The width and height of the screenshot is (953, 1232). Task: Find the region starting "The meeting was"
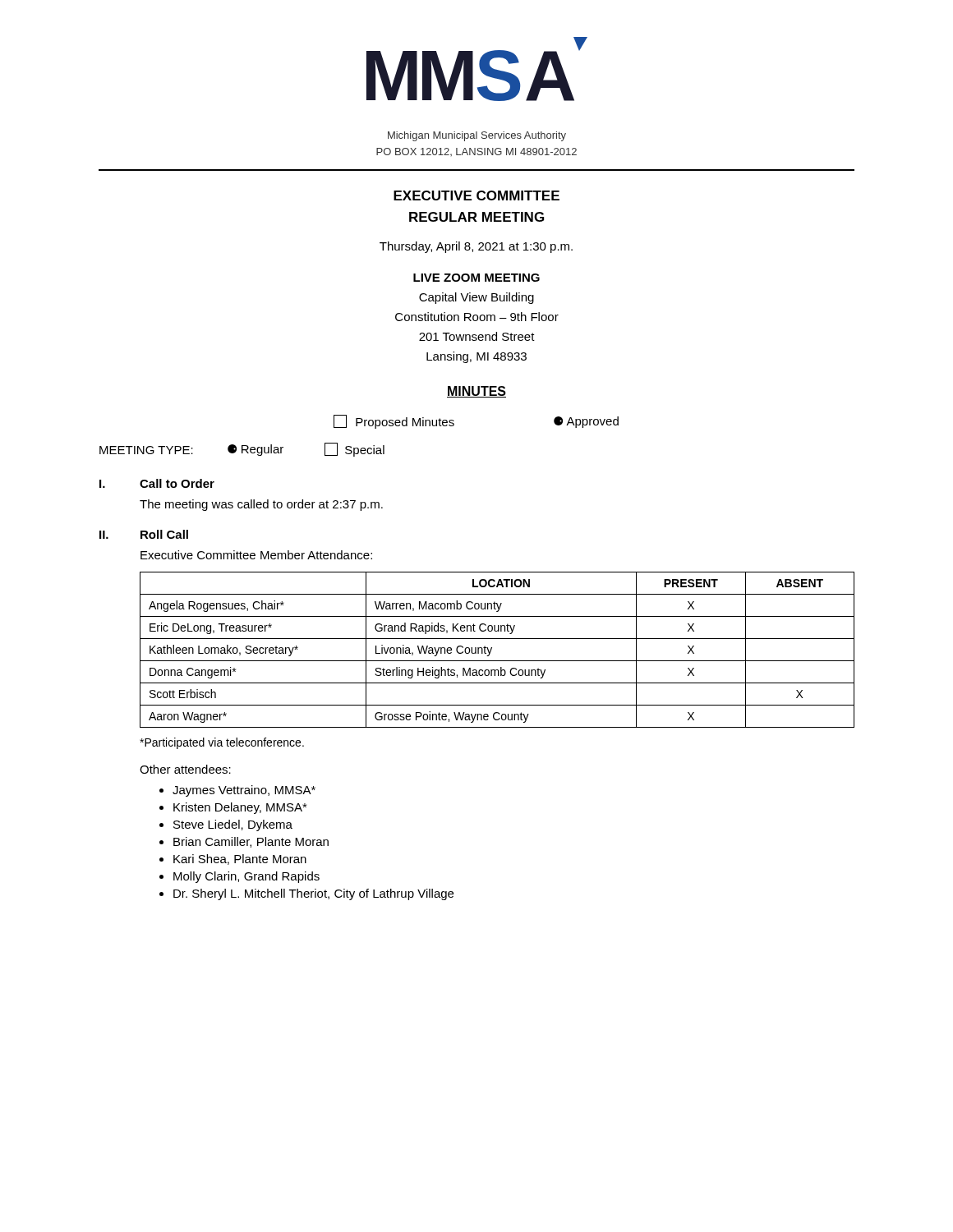(262, 504)
